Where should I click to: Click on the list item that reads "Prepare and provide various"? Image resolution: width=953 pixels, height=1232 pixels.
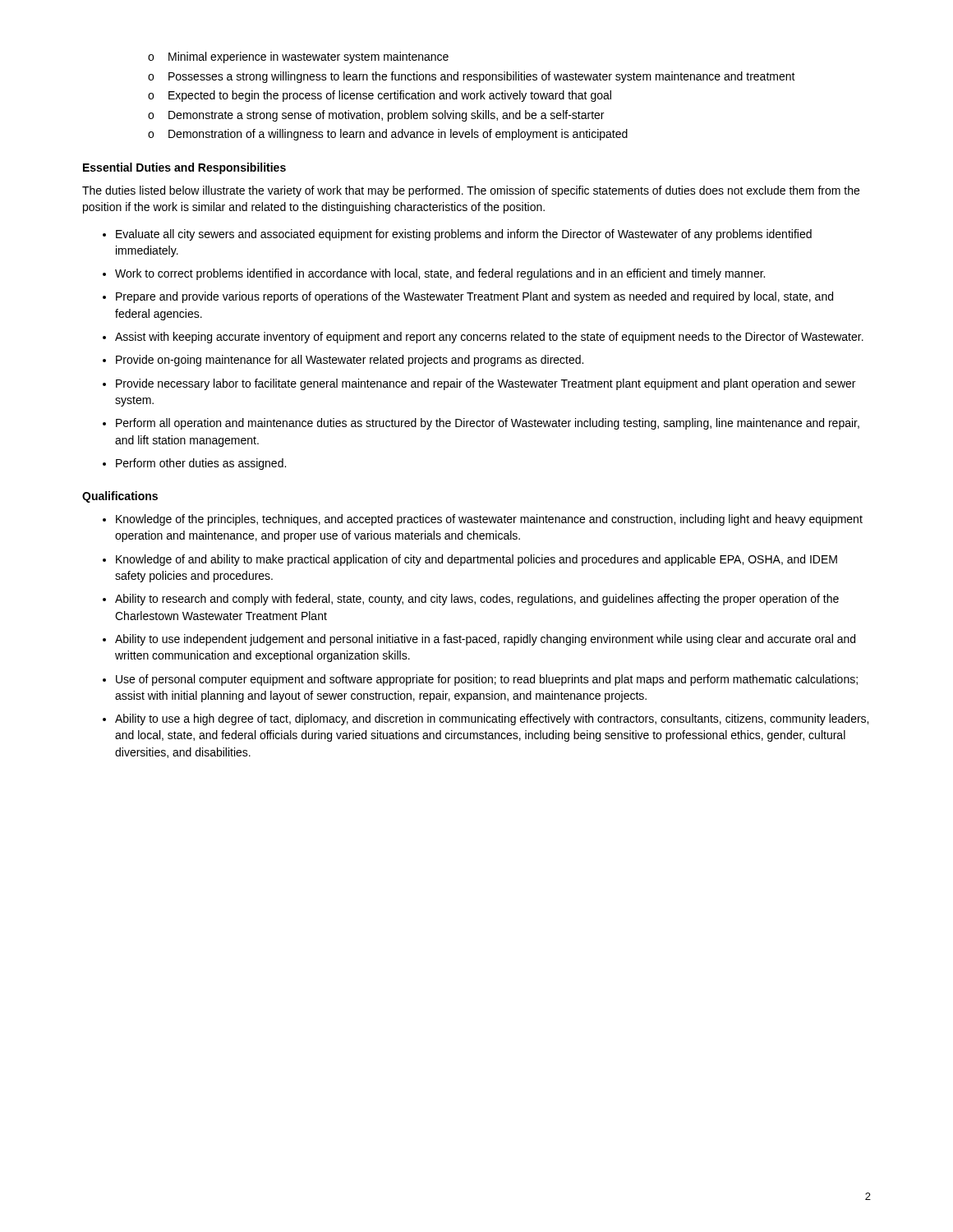[x=474, y=305]
